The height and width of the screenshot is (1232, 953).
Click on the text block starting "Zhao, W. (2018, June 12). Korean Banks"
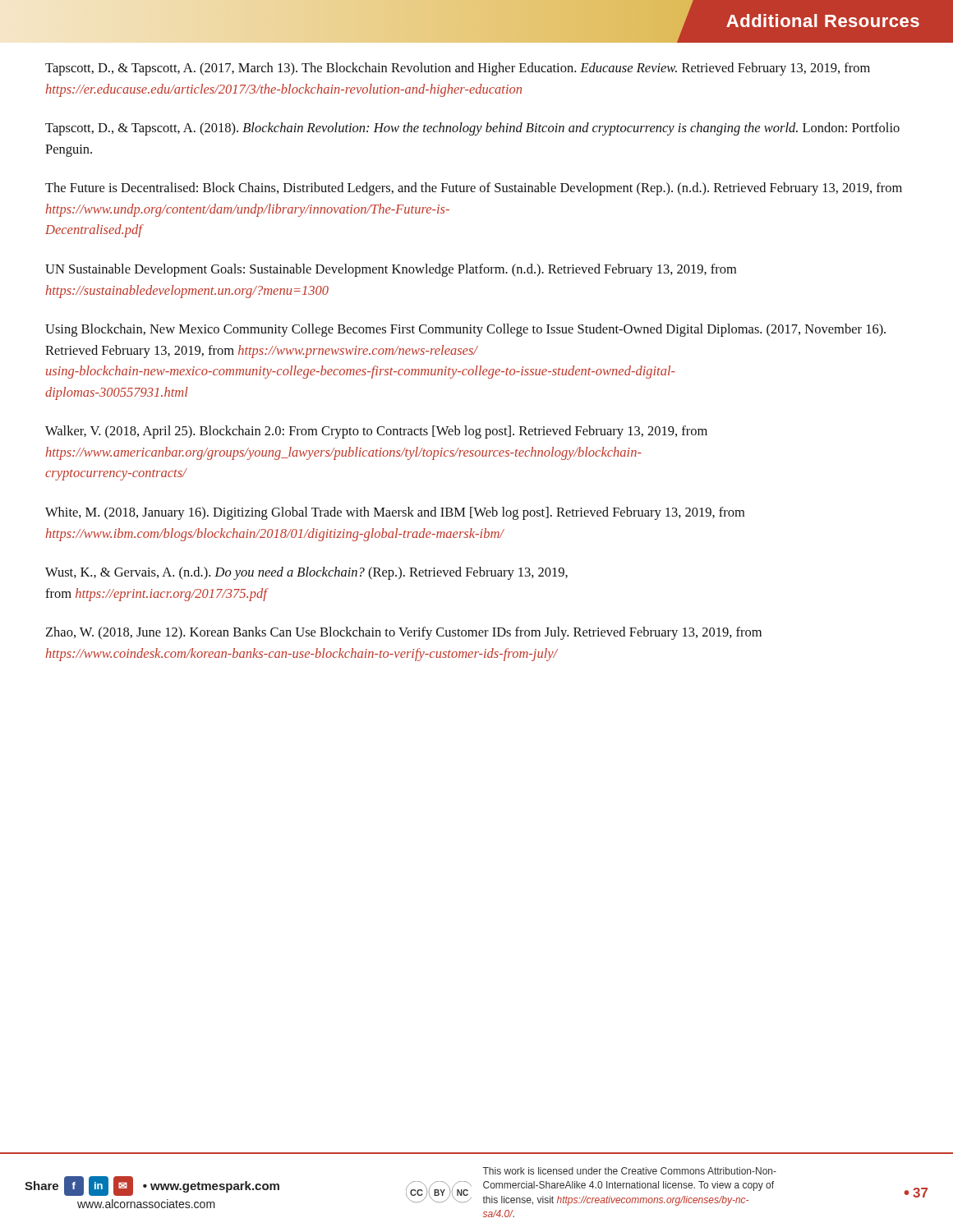(x=404, y=643)
